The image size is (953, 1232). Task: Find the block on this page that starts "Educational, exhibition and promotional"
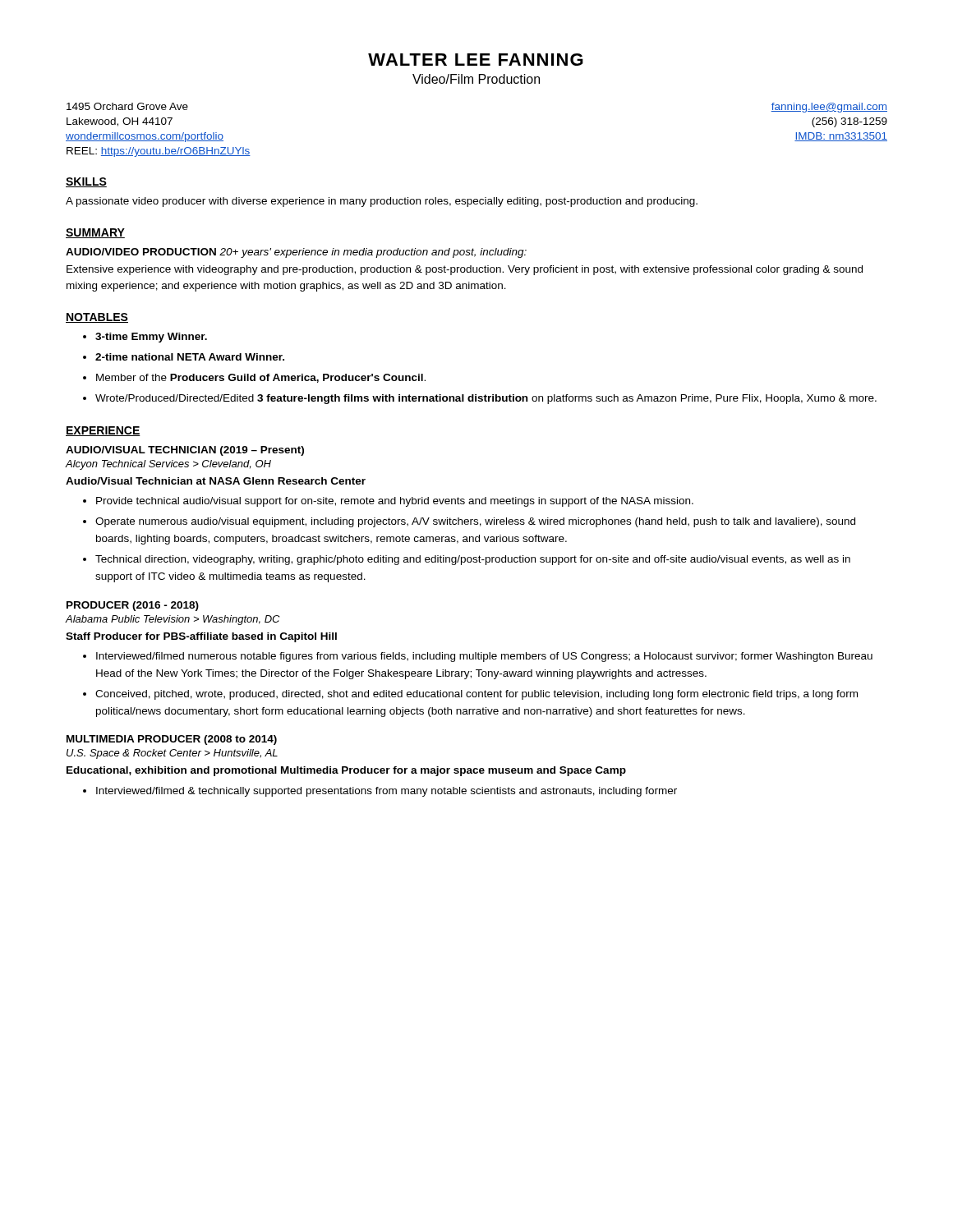pyautogui.click(x=346, y=770)
